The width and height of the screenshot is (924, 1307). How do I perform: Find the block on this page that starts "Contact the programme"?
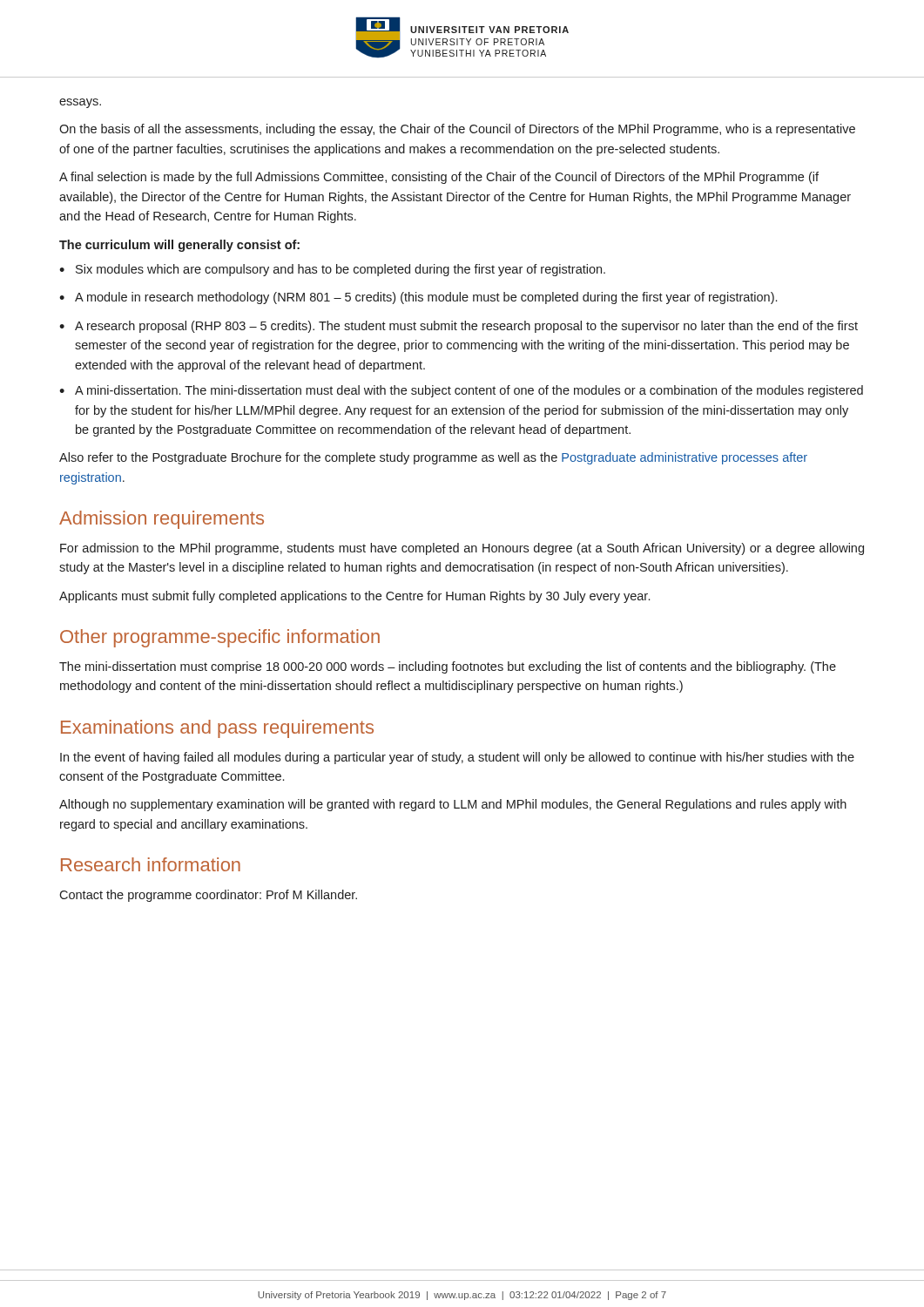point(209,895)
